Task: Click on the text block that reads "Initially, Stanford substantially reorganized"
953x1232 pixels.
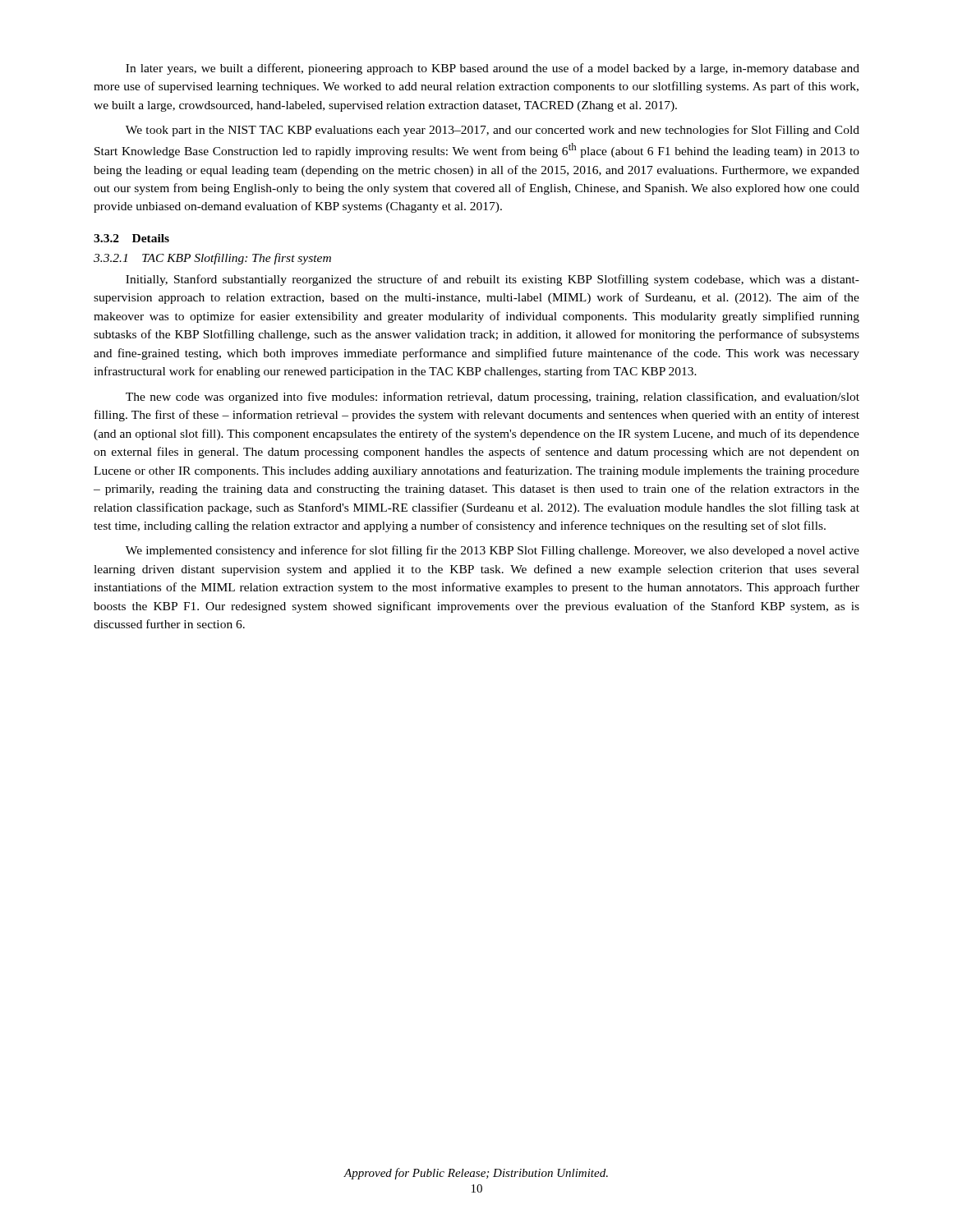Action: 476,325
